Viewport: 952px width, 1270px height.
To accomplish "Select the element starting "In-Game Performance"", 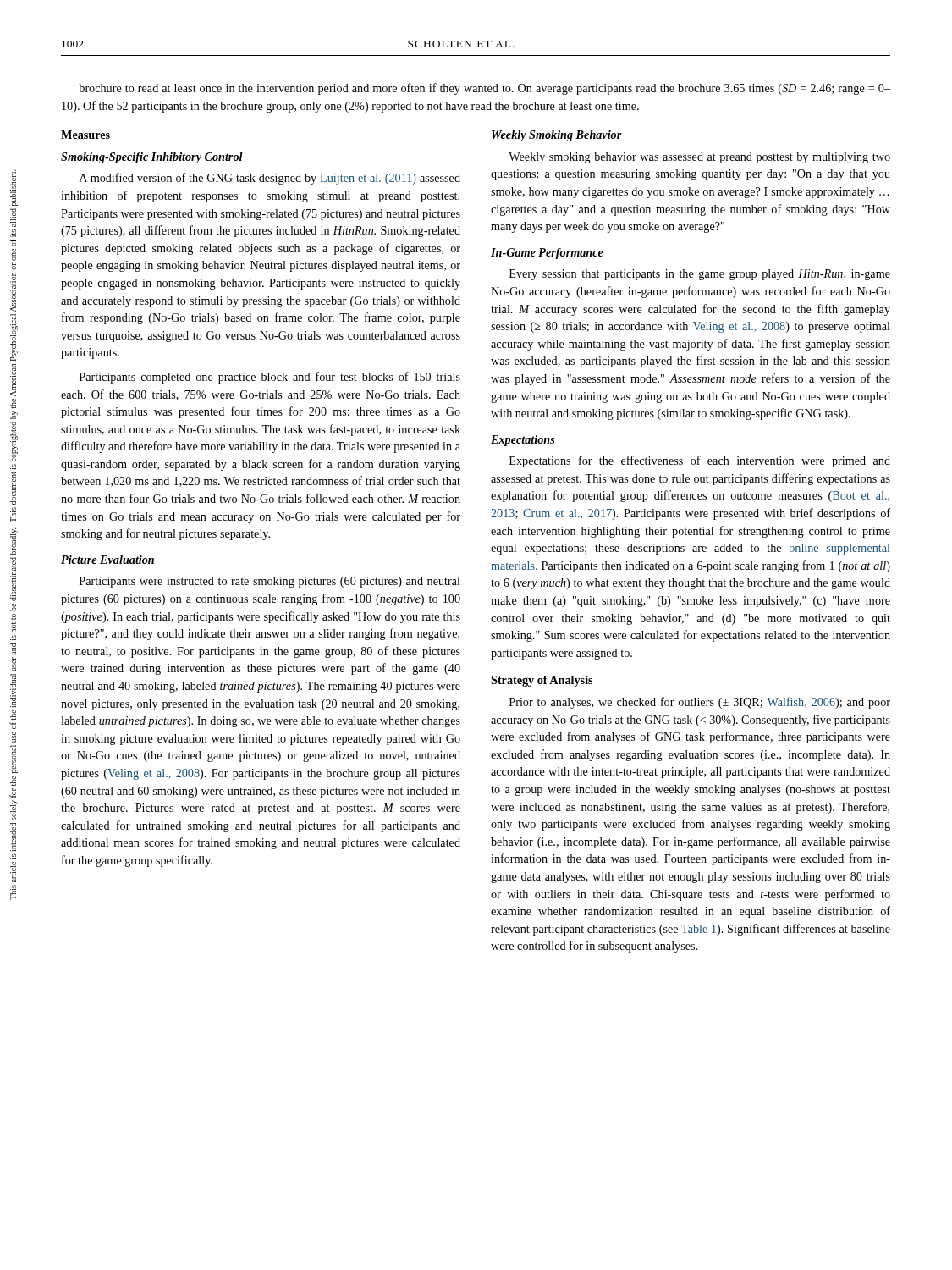I will coord(547,252).
